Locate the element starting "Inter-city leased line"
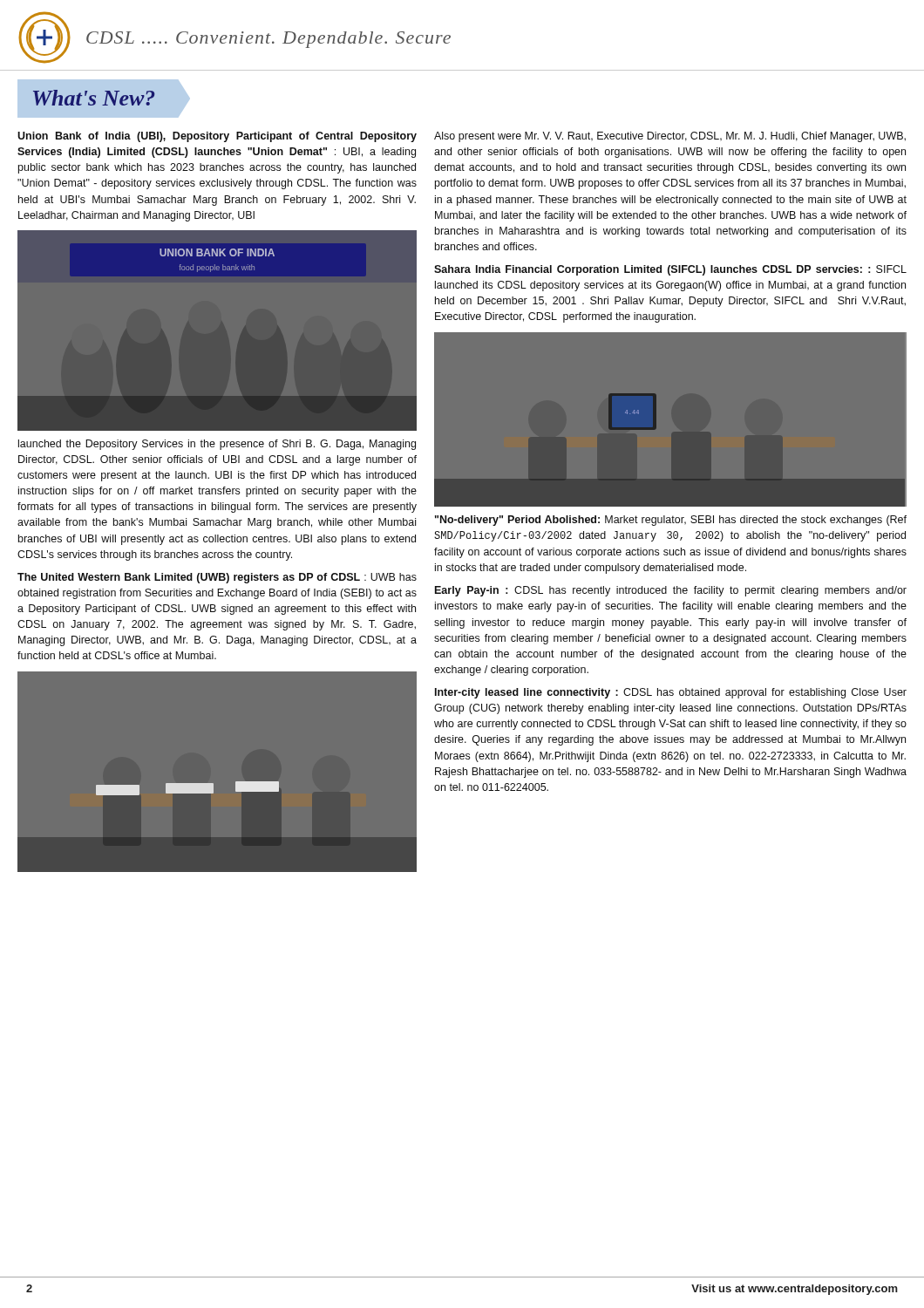The image size is (924, 1308). [670, 740]
